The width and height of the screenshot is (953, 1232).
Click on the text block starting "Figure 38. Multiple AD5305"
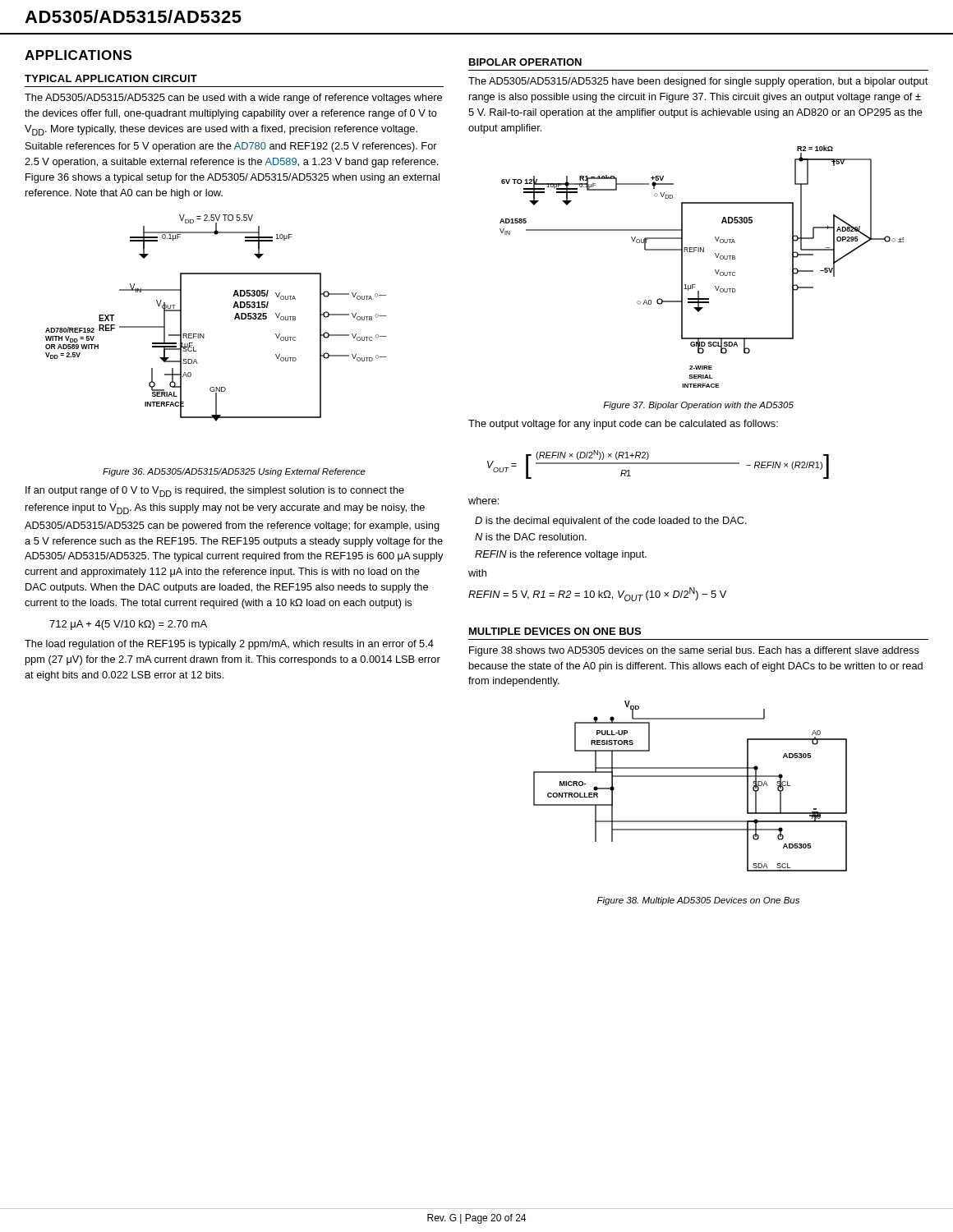(698, 900)
